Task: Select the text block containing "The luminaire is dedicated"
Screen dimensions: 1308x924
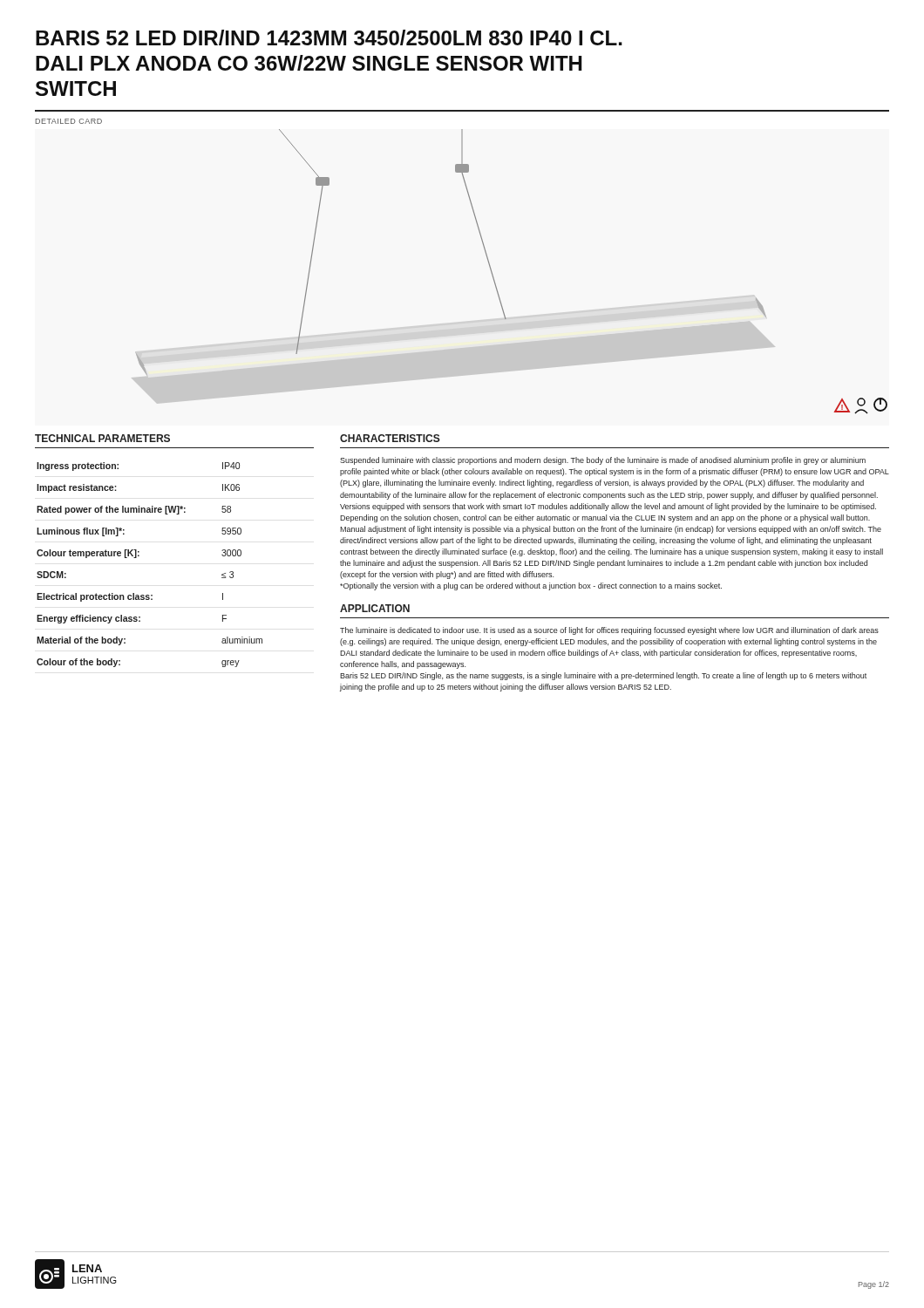Action: pyautogui.click(x=609, y=659)
